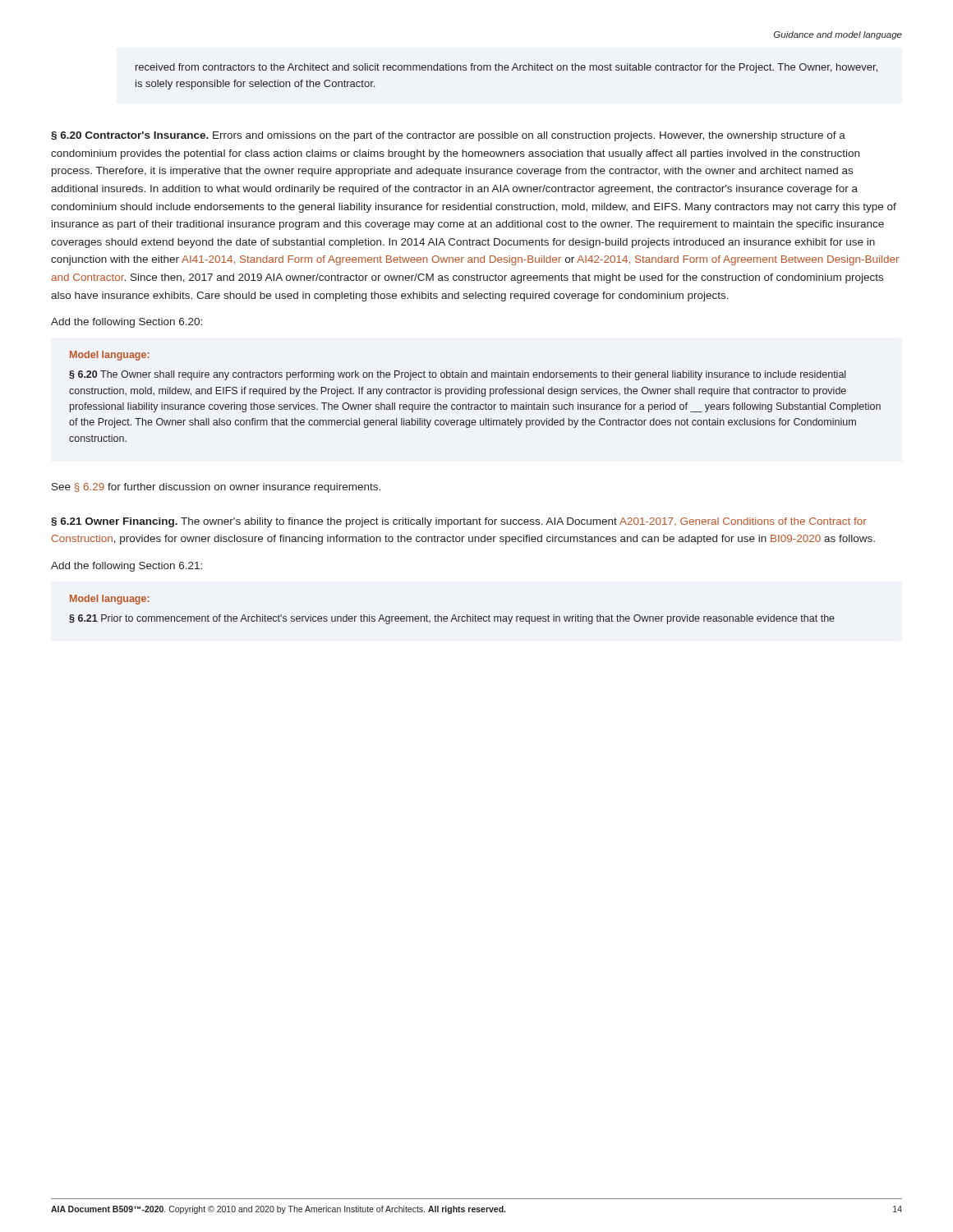This screenshot has width=953, height=1232.
Task: Locate the block of text that opens with "§ 6.20 Contractor's Insurance. Errors and"
Action: pyautogui.click(x=476, y=215)
